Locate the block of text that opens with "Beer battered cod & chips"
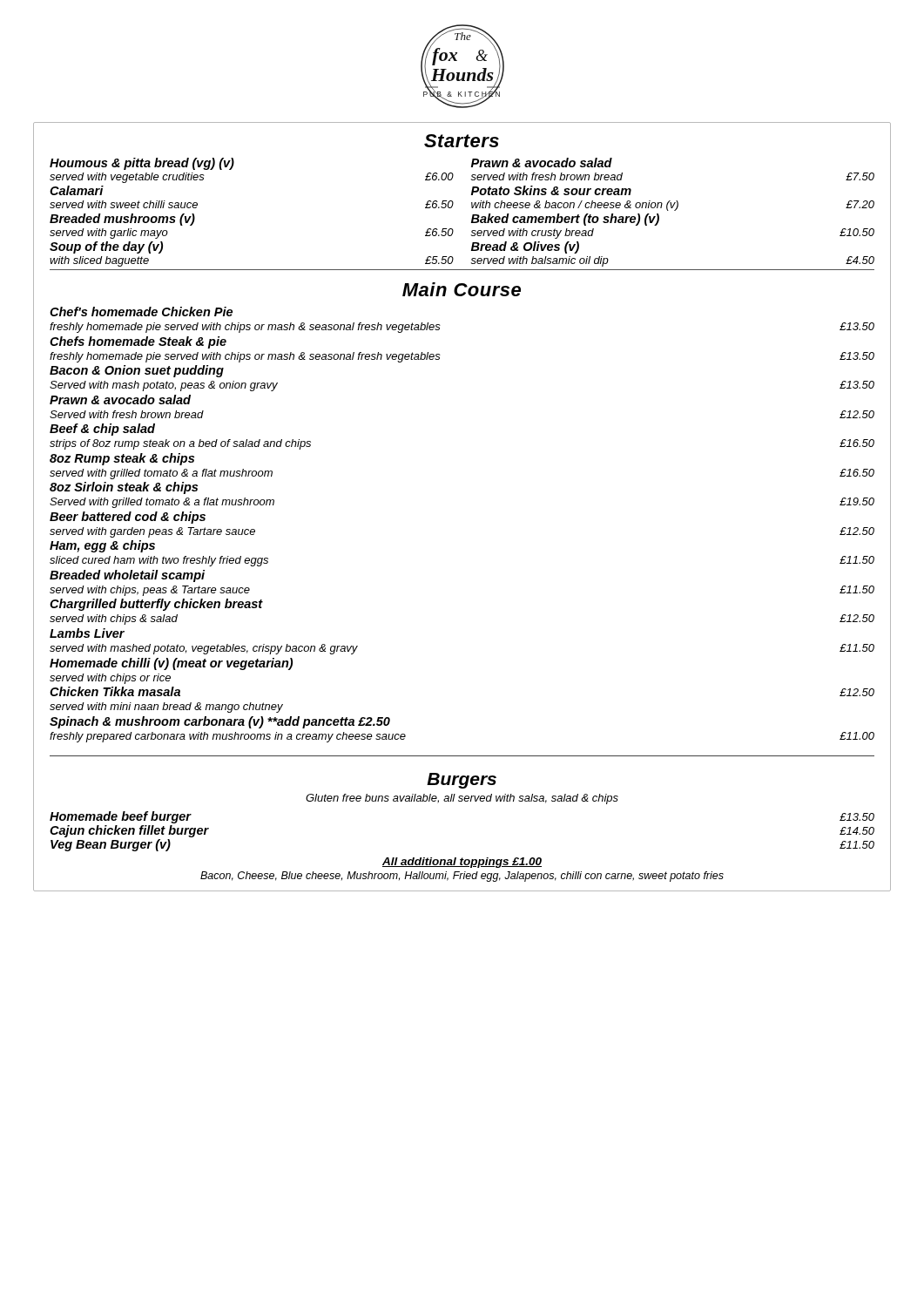The width and height of the screenshot is (924, 1307). pyautogui.click(x=128, y=518)
